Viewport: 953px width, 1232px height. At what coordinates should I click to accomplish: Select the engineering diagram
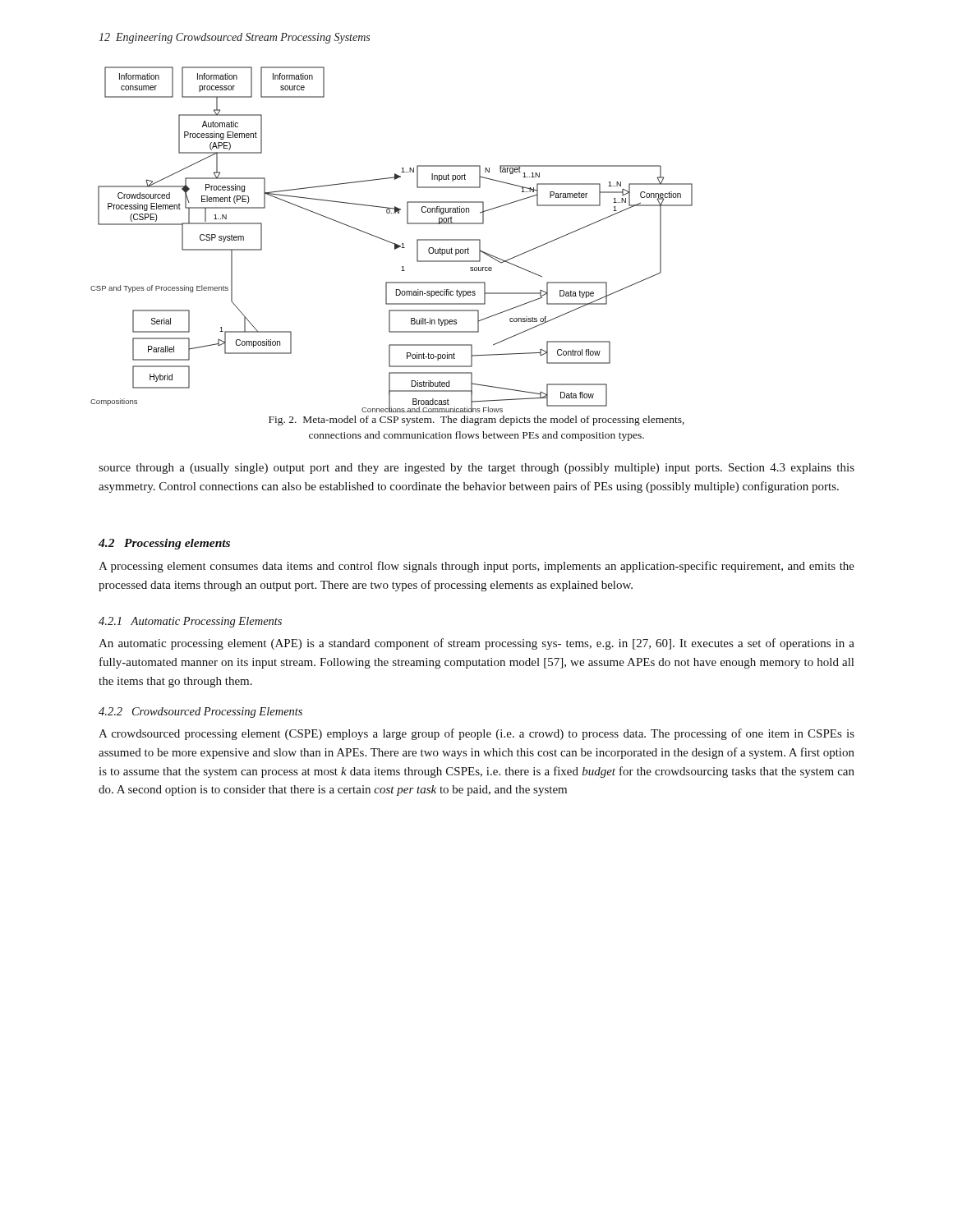pyautogui.click(x=476, y=236)
